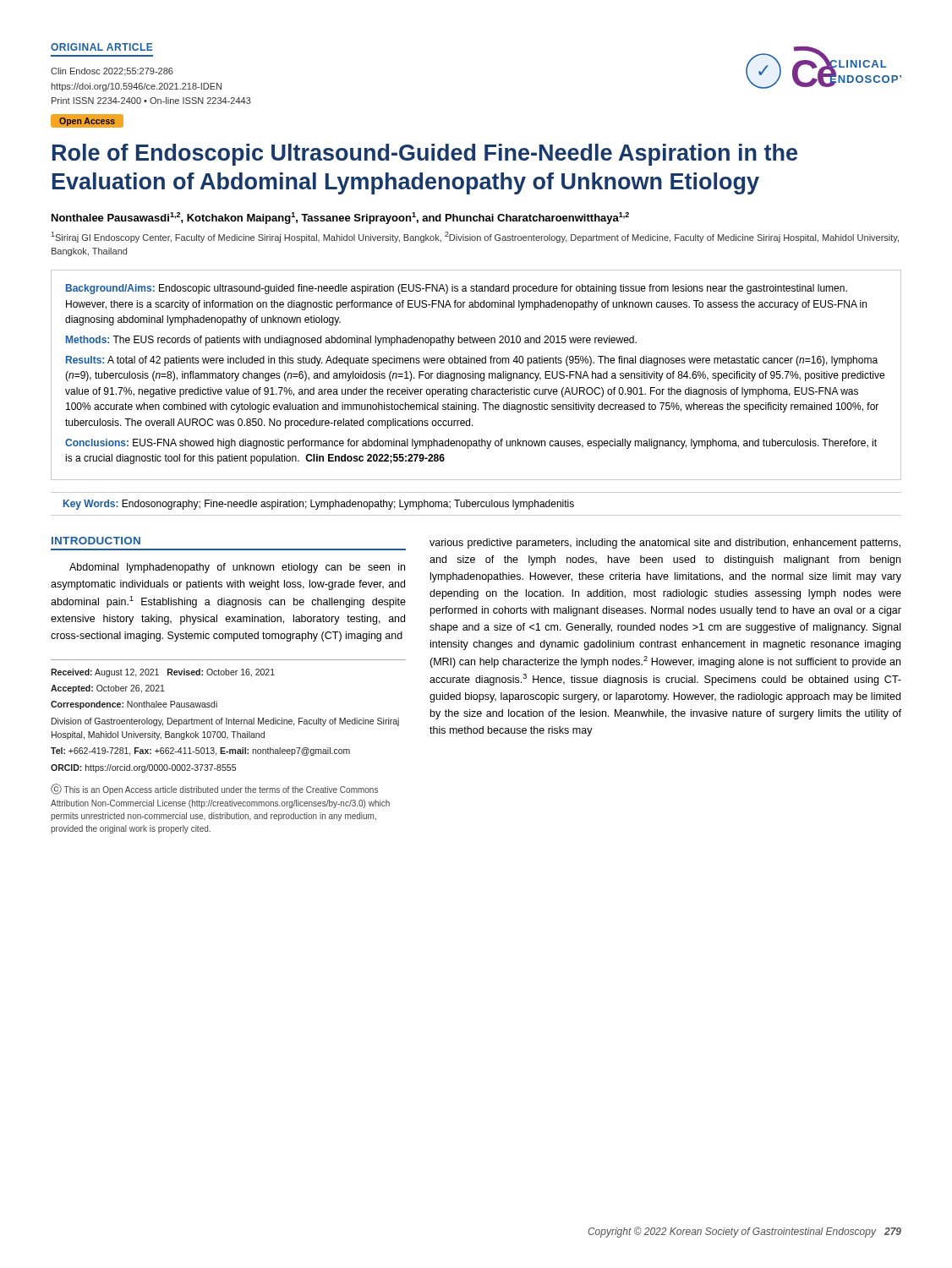Locate the text block with the text "Key Words: Endosonography; Fine-needle aspiration; Lymphadenopathy; Lymphoma;"
The width and height of the screenshot is (952, 1268).
[x=318, y=504]
